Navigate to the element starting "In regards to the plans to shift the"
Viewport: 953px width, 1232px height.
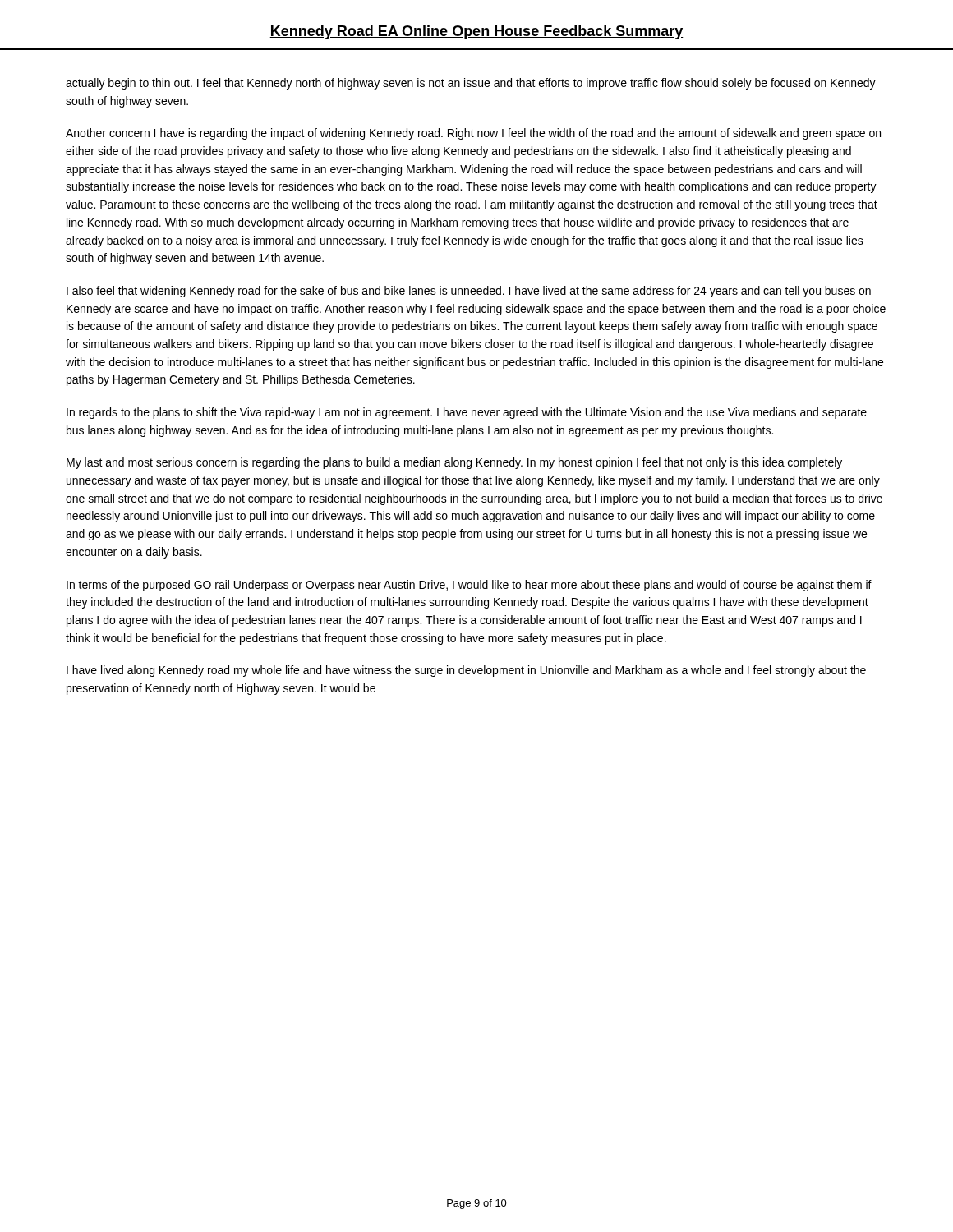click(x=466, y=421)
